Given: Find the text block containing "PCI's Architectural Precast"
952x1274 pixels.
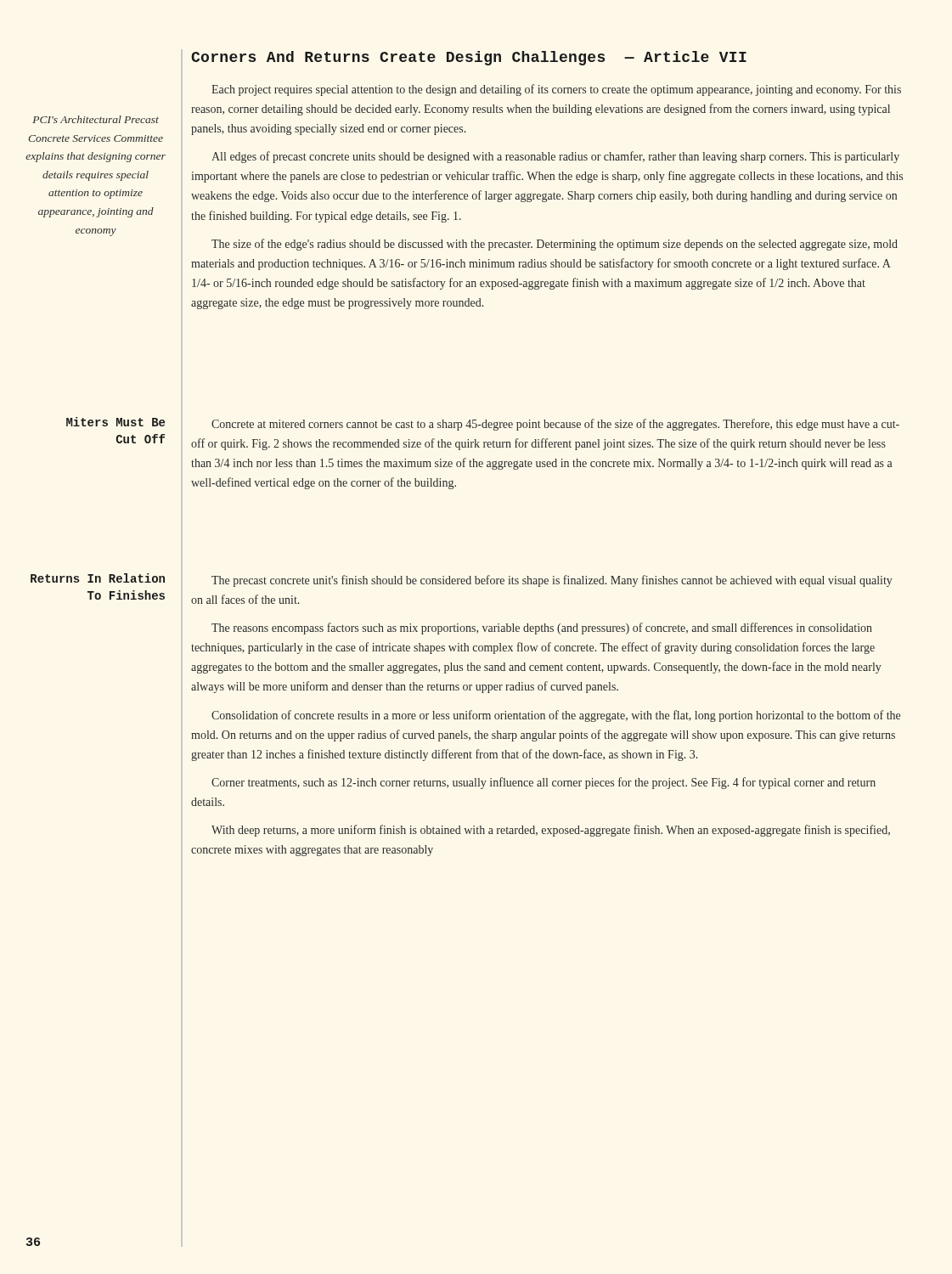Looking at the screenshot, I should pyautogui.click(x=96, y=175).
